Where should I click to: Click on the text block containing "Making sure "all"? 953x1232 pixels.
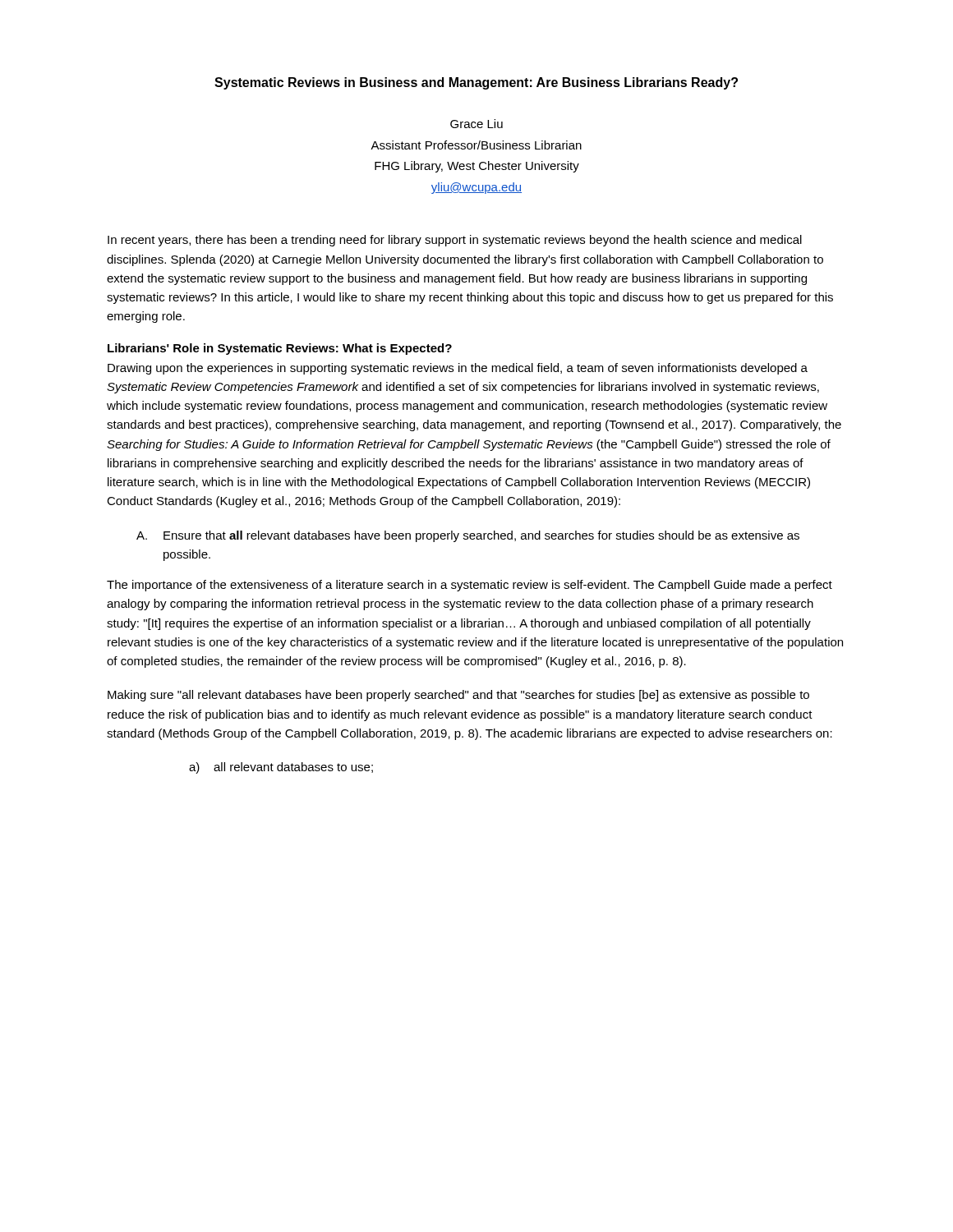pyautogui.click(x=470, y=714)
